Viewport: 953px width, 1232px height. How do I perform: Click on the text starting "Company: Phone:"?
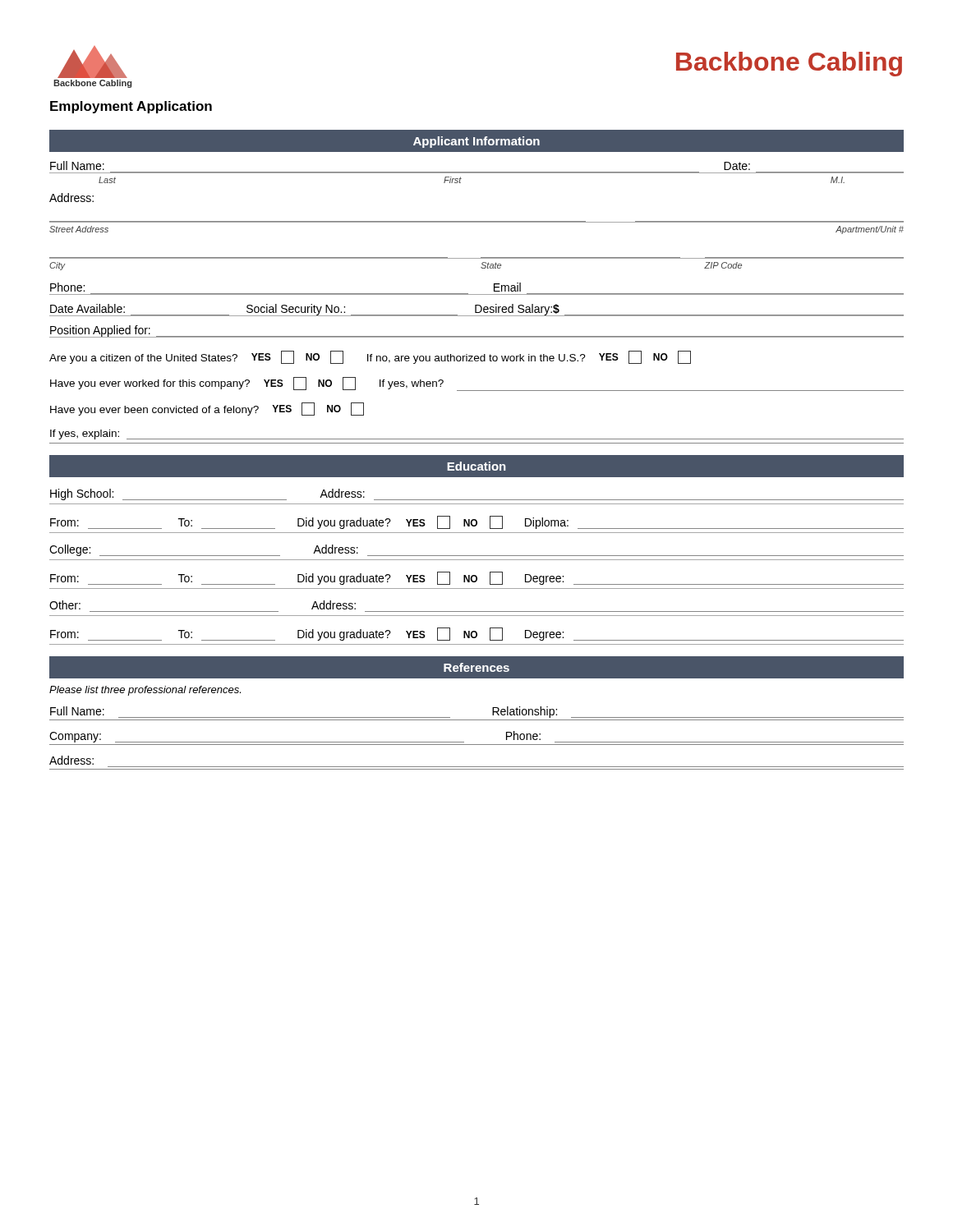pyautogui.click(x=476, y=735)
